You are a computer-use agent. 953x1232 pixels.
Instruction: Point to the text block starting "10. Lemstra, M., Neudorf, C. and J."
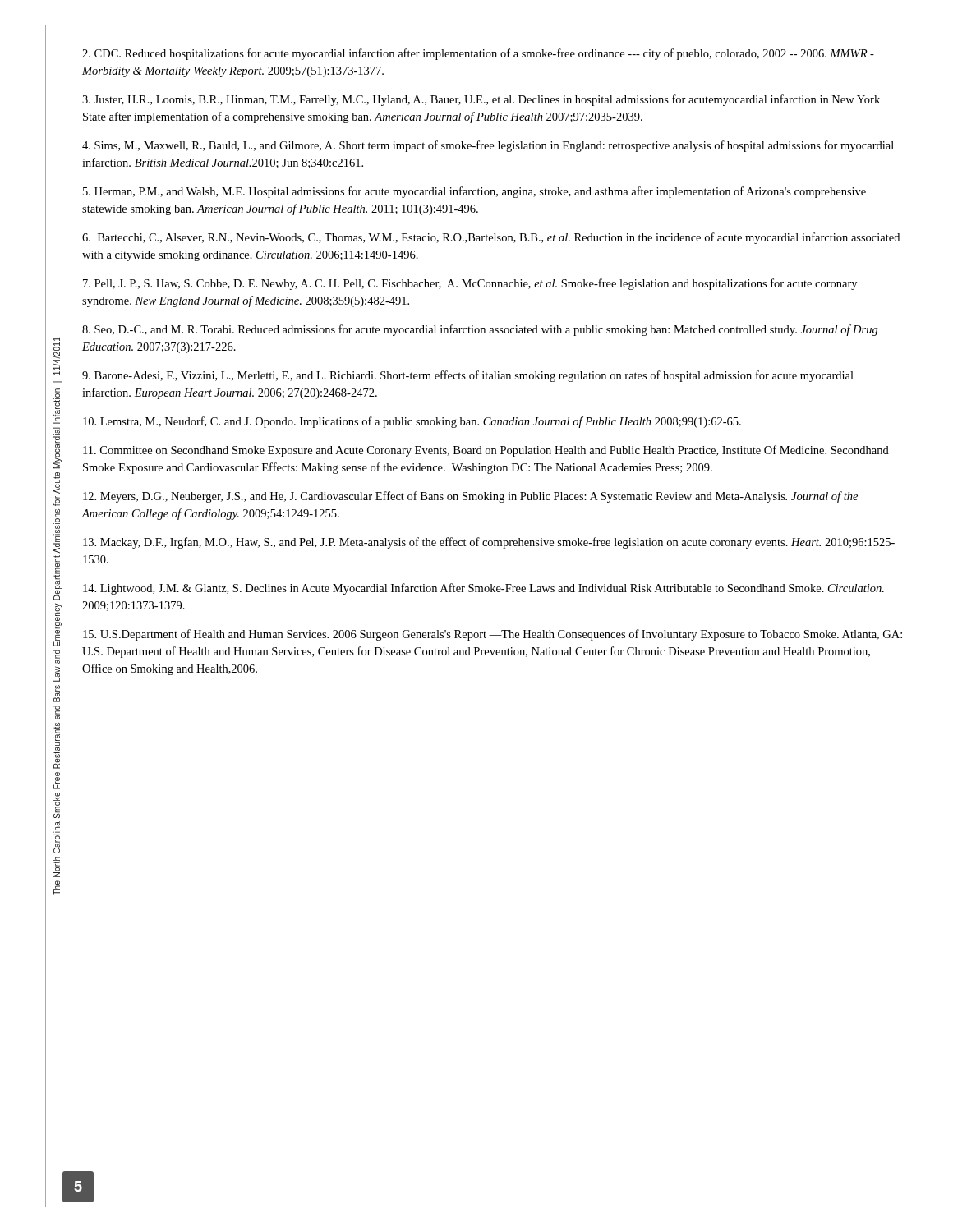pos(412,422)
